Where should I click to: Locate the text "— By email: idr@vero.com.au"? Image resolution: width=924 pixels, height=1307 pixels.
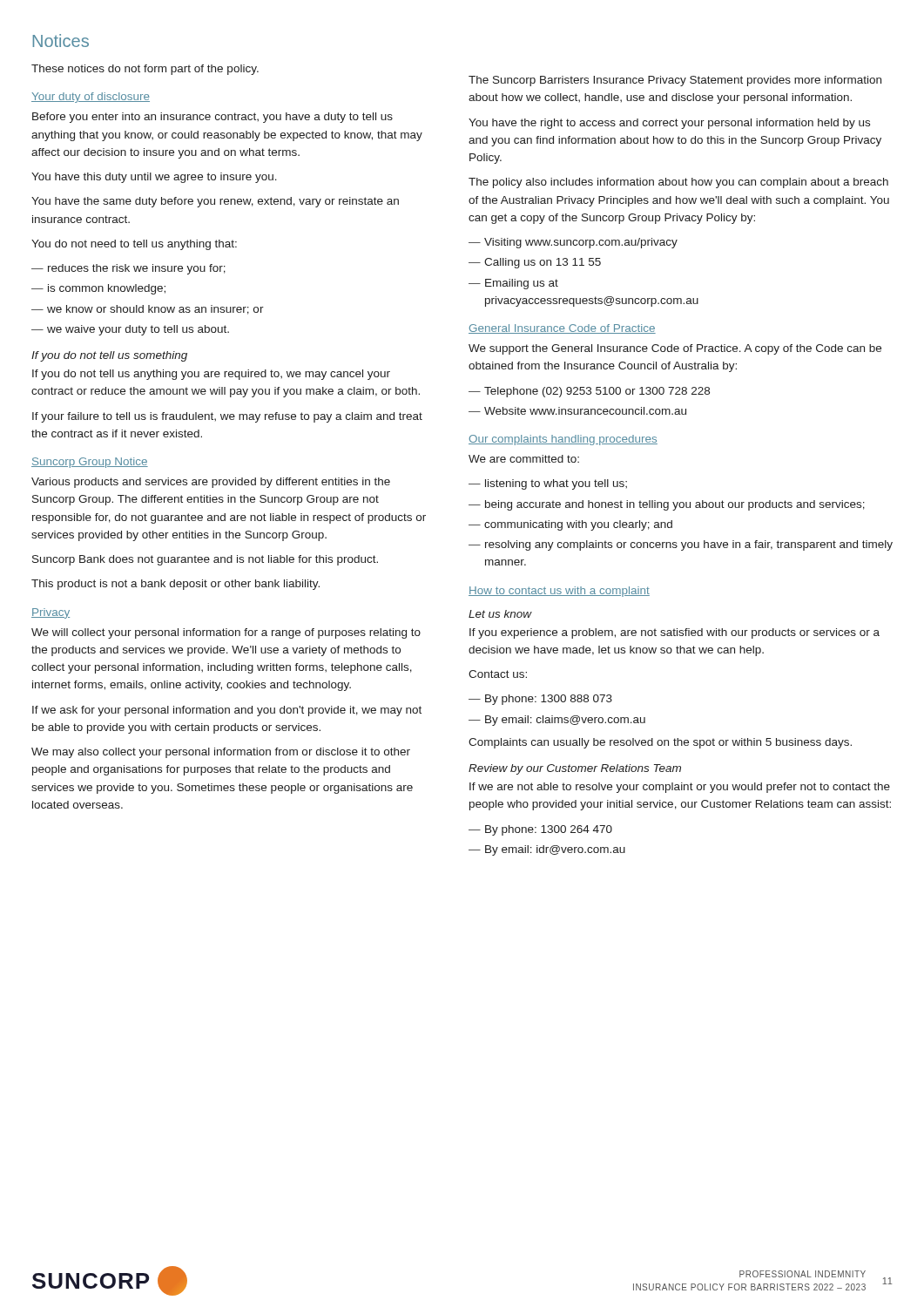click(547, 850)
